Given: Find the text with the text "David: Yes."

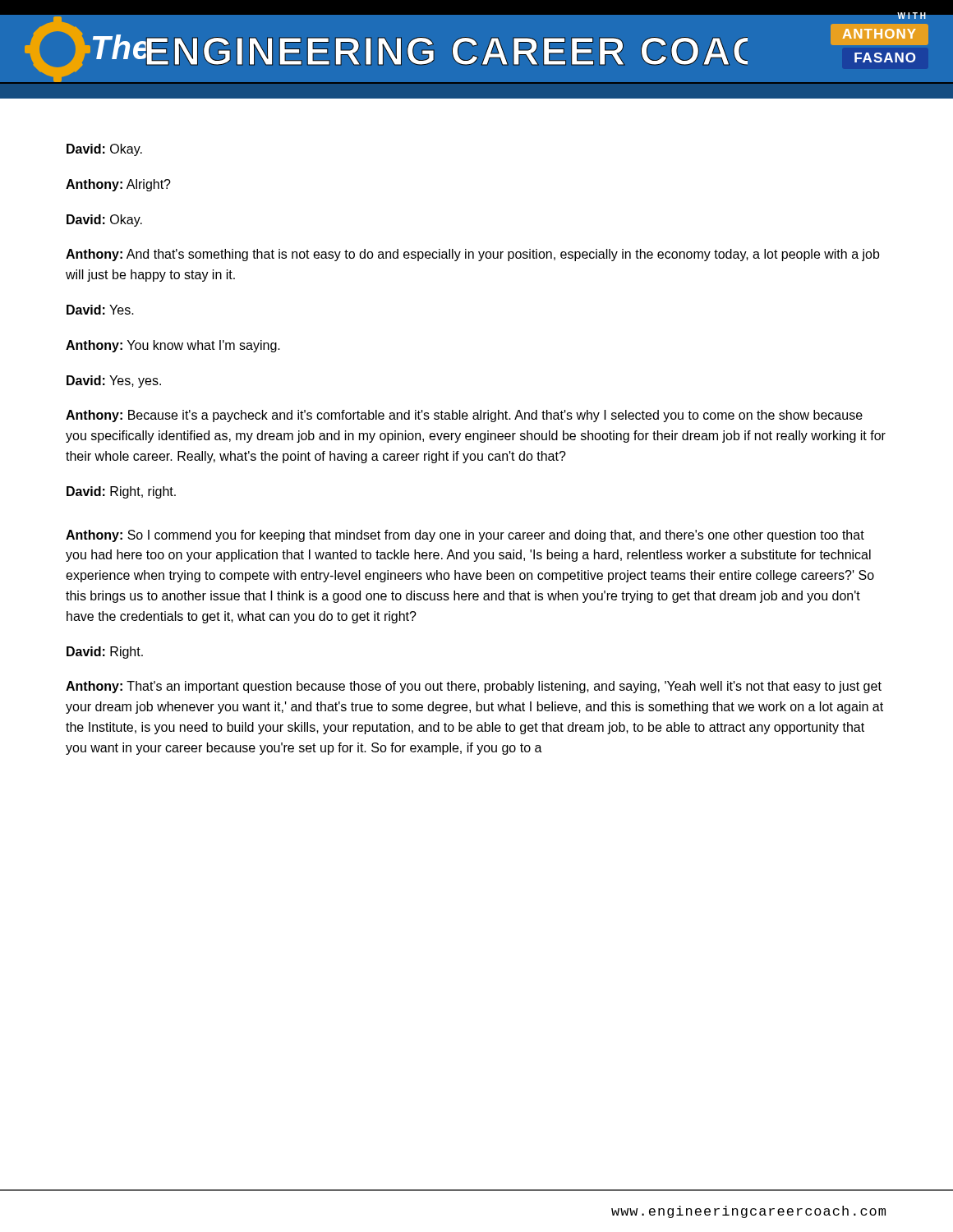Looking at the screenshot, I should tap(100, 310).
